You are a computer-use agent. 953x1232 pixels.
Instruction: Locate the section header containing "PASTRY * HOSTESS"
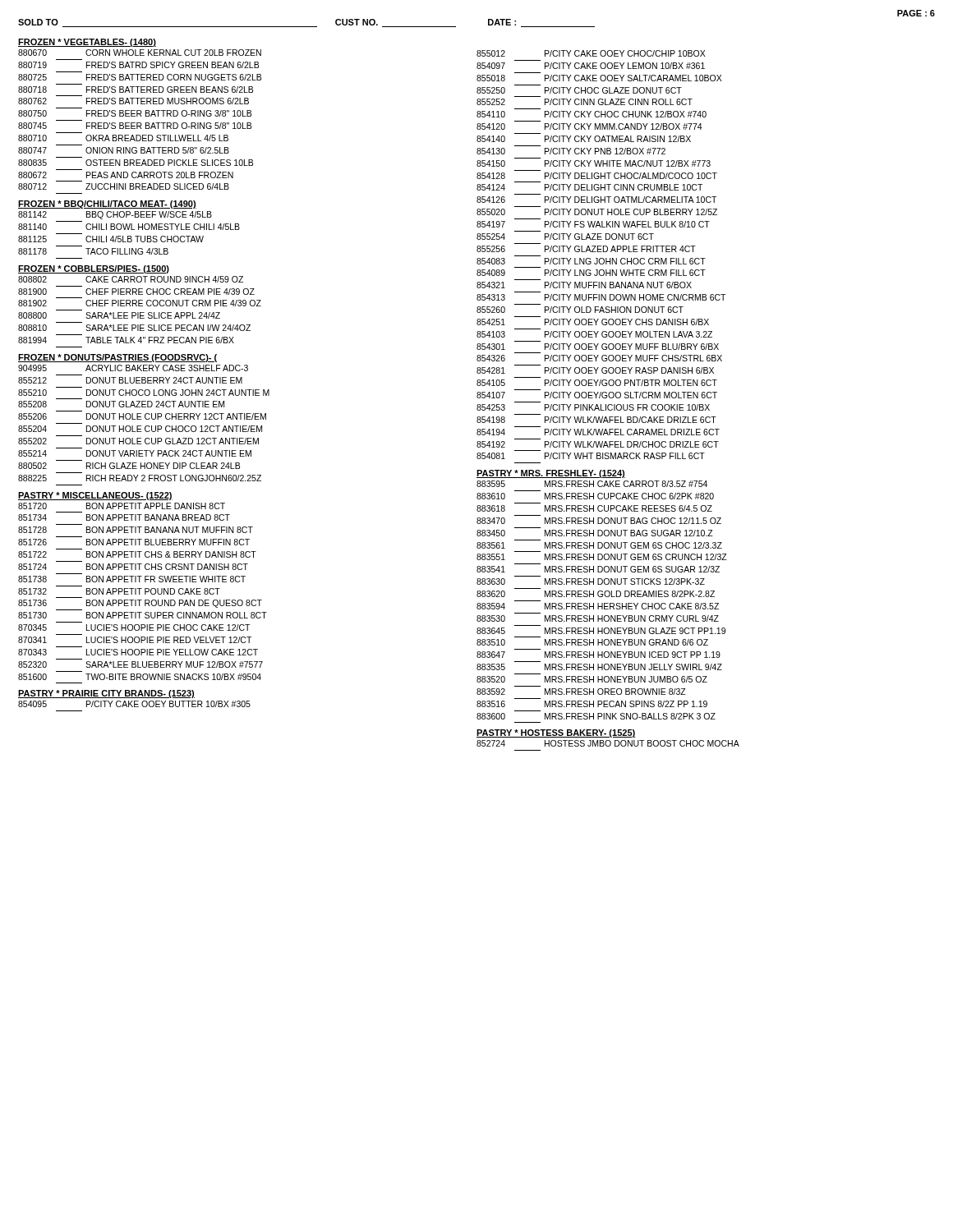click(556, 733)
